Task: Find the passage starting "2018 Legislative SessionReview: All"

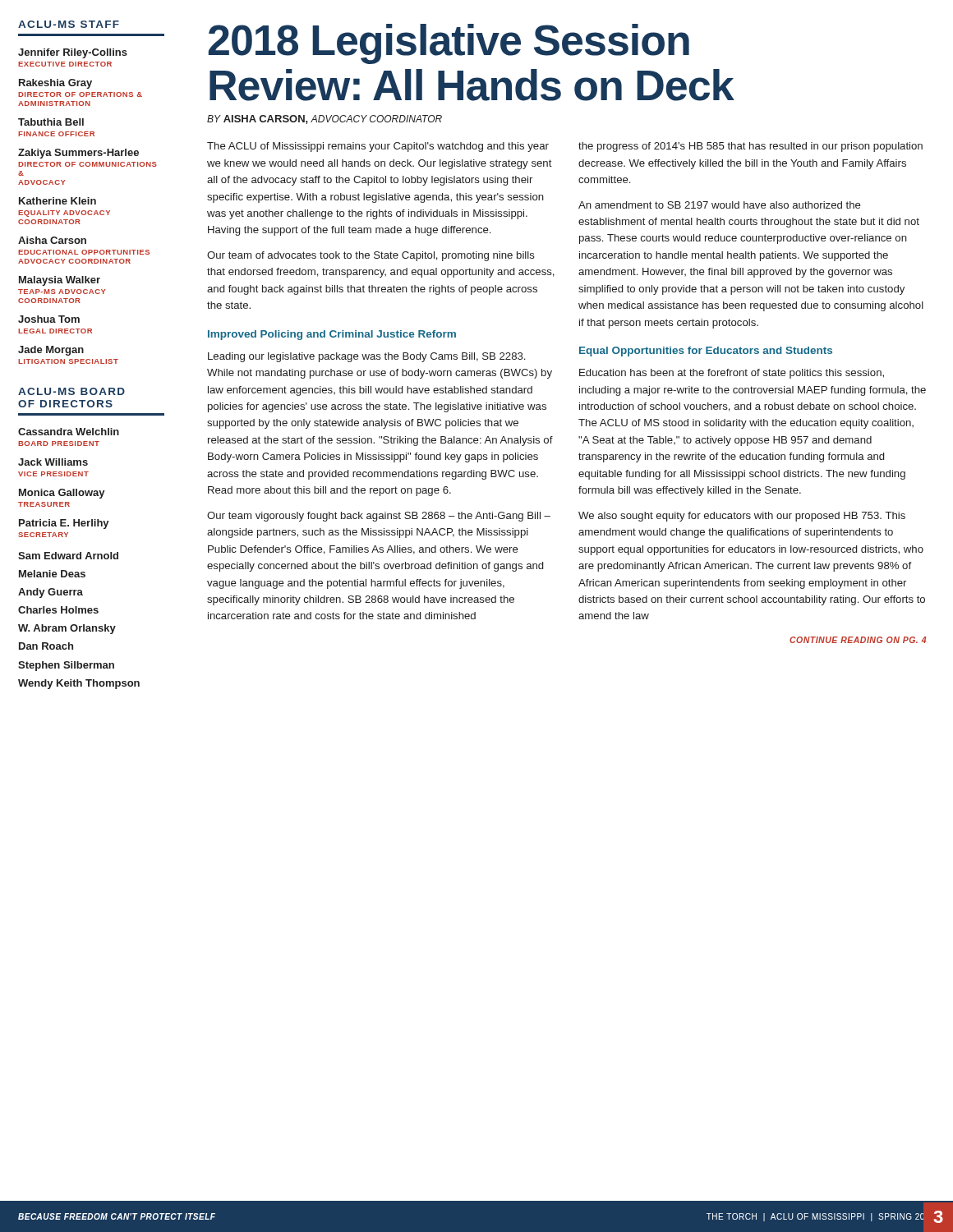Action: [567, 63]
